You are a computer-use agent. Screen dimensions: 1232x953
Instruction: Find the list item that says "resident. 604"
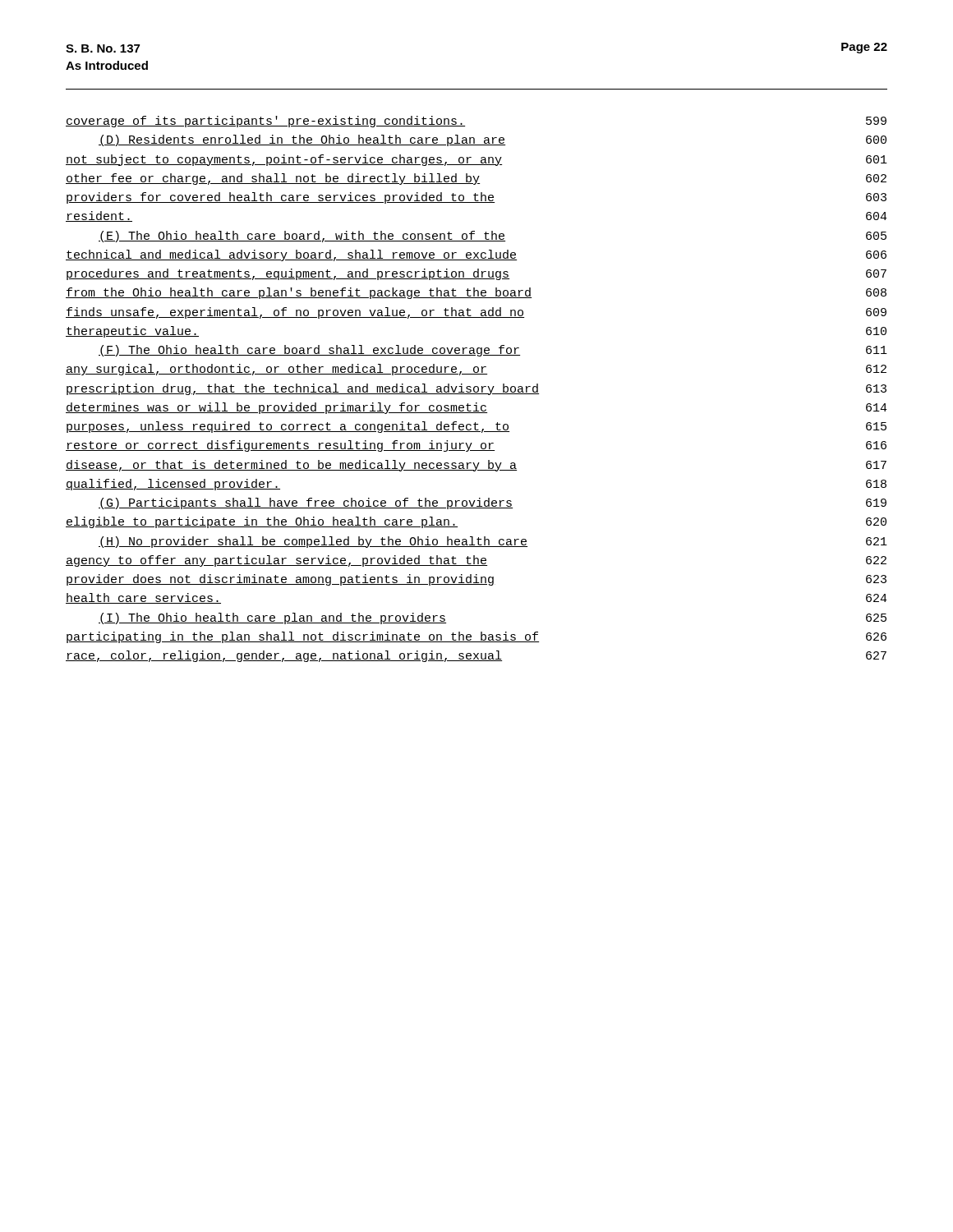[97, 216]
